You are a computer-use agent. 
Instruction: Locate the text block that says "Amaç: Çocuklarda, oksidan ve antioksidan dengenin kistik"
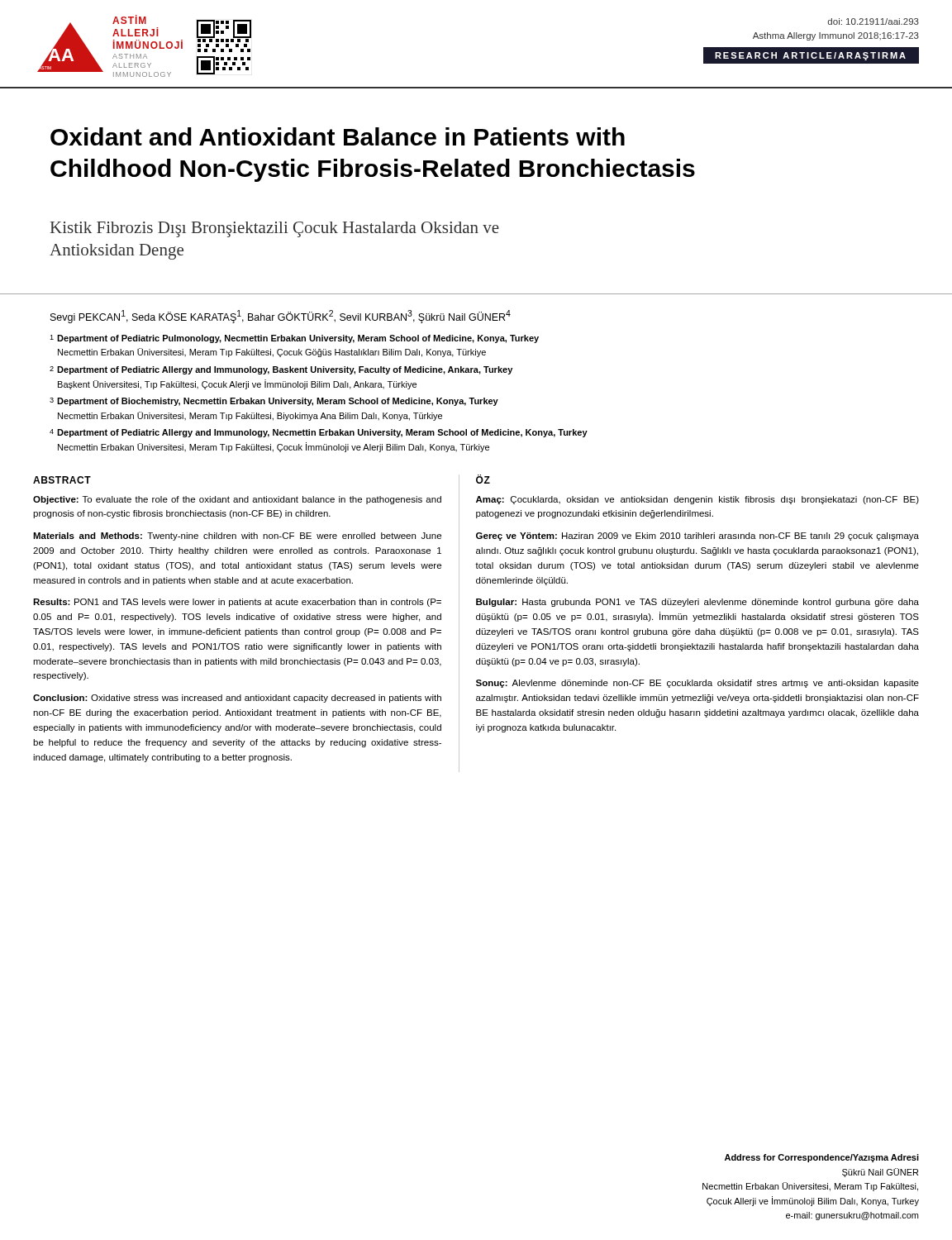click(x=697, y=506)
